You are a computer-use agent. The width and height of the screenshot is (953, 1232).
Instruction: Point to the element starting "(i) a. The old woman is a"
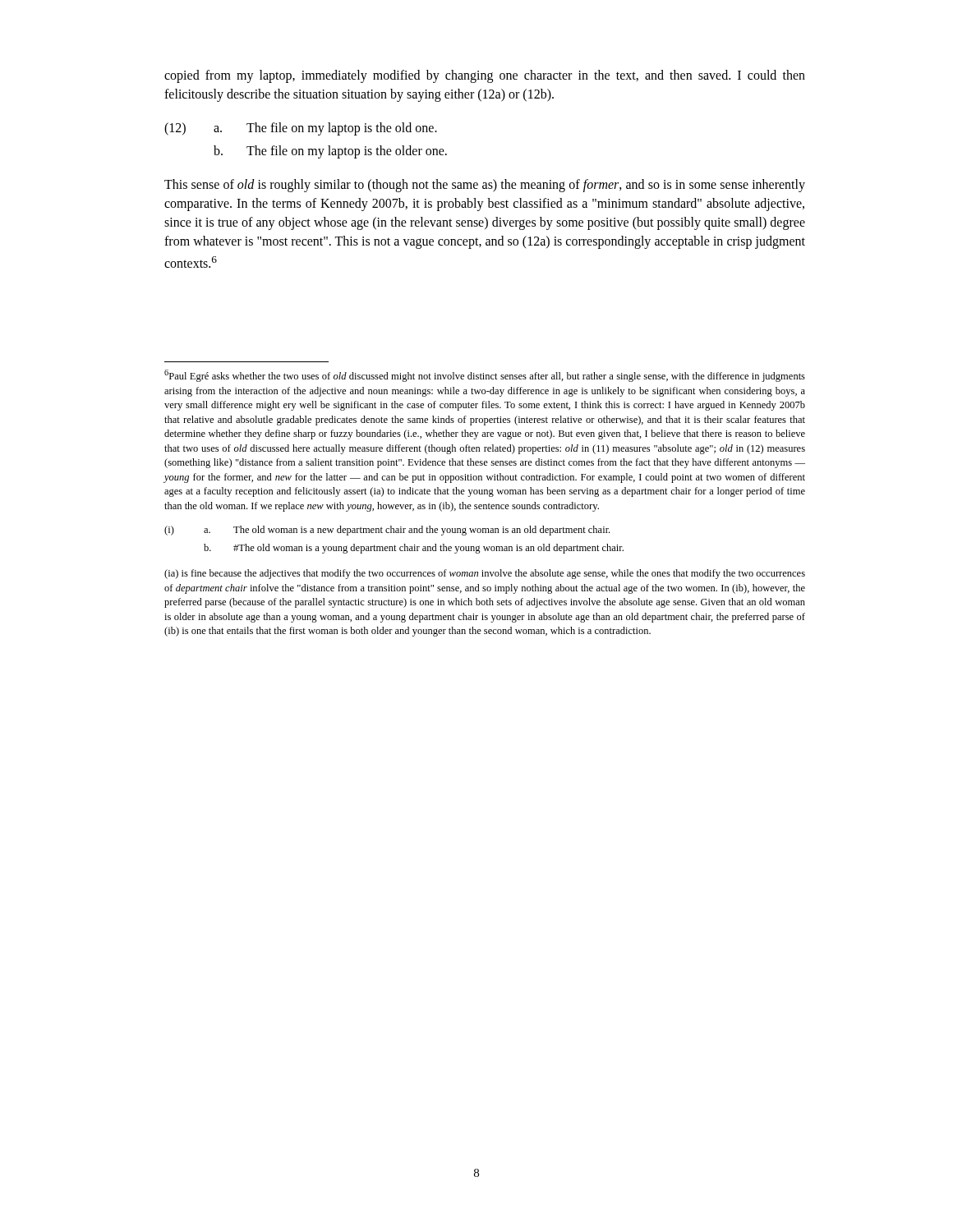point(485,530)
